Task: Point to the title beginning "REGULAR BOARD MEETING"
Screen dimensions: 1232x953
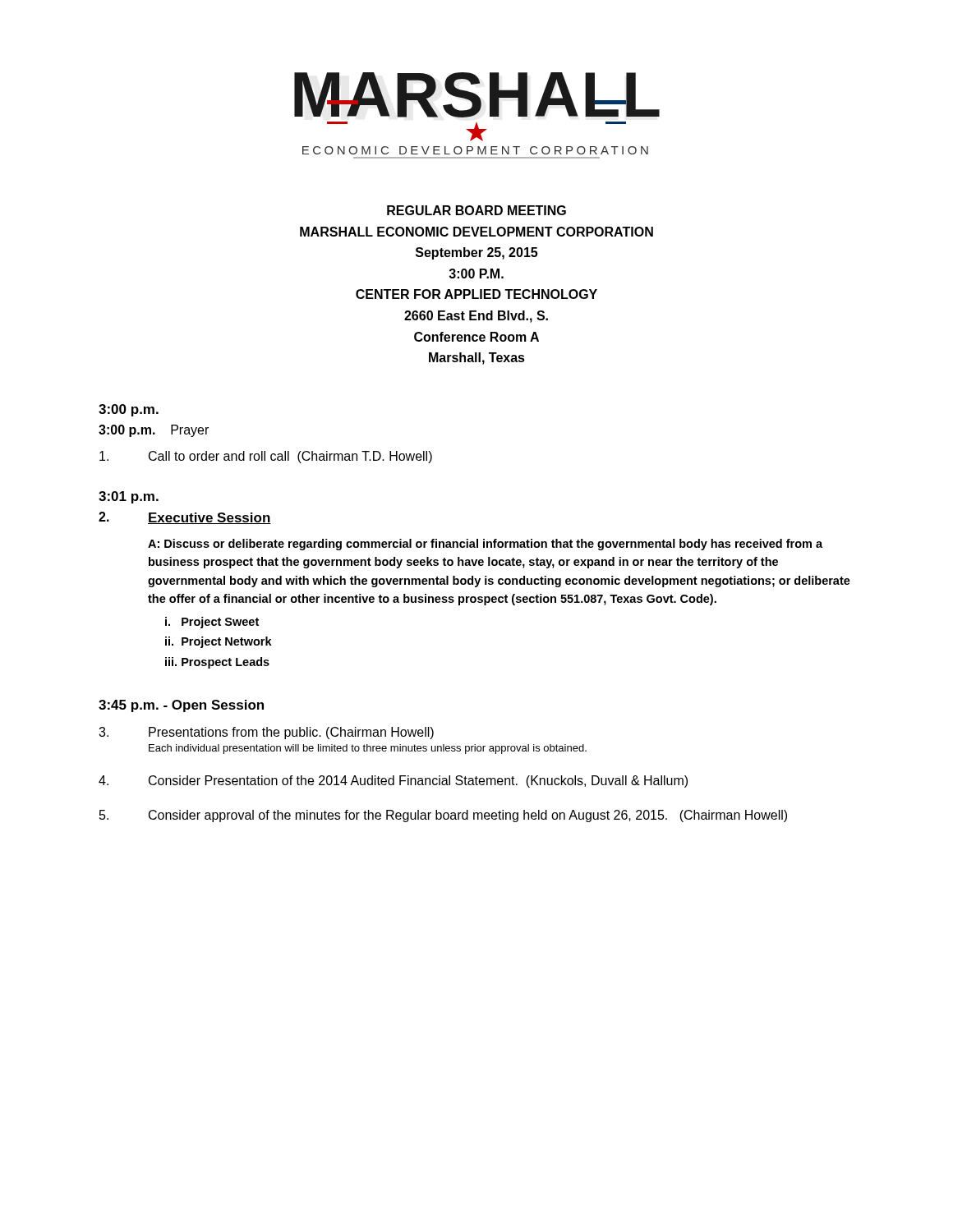Action: 476,285
